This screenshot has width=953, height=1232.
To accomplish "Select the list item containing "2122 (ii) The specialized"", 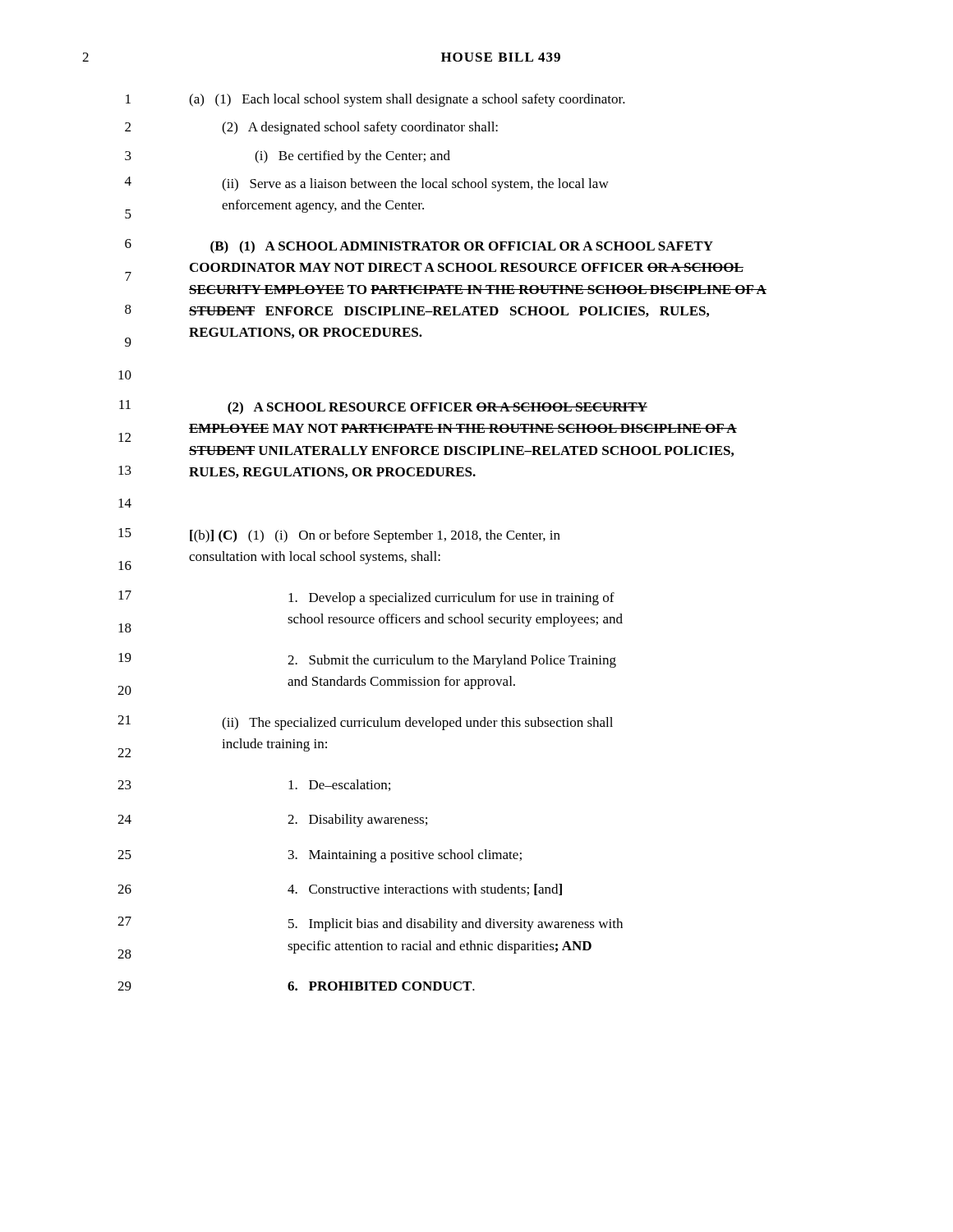I will tap(476, 737).
